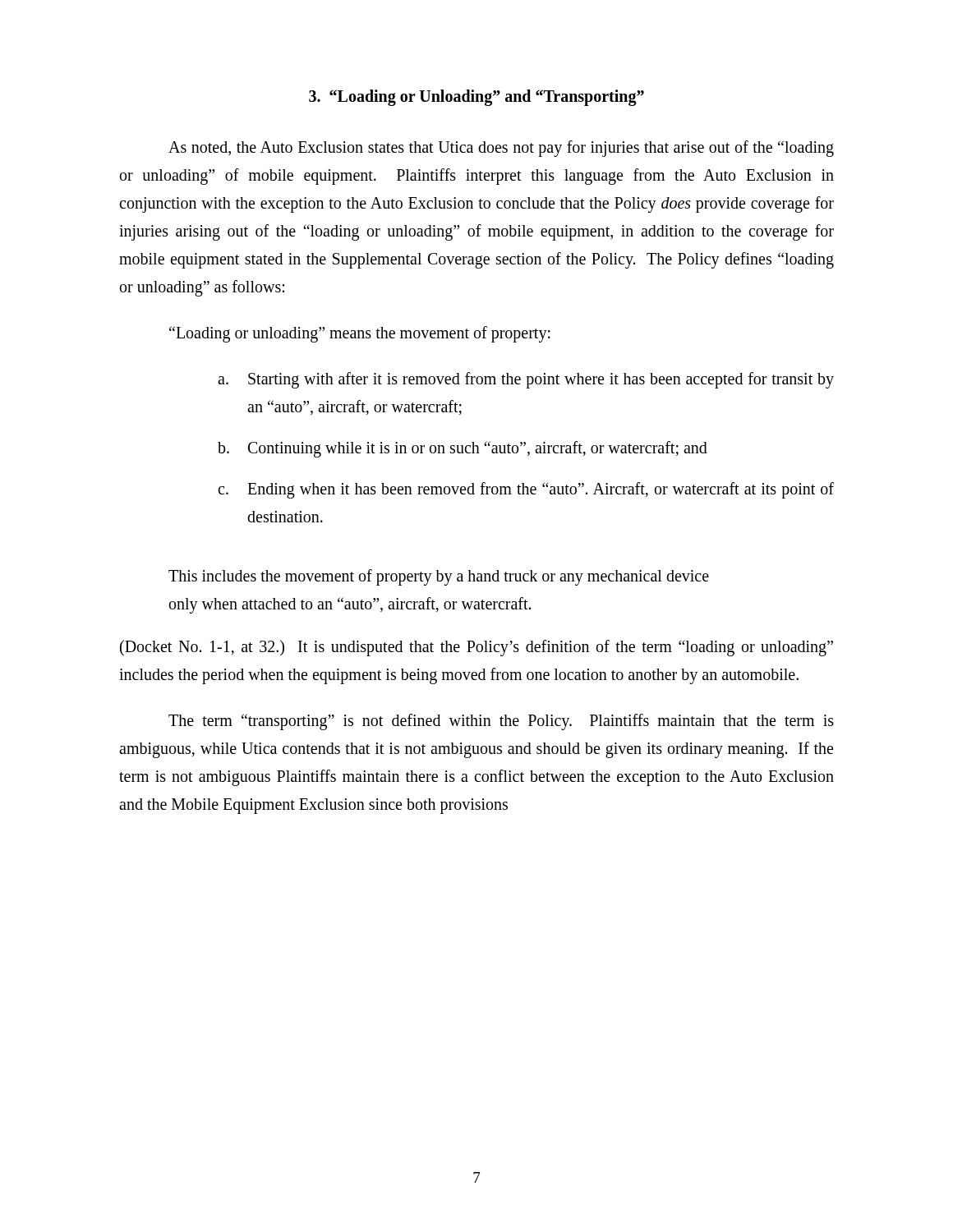Locate the element starting "“Loading or unloading” means the movement of property:"
Screen dimensions: 1232x953
360,333
